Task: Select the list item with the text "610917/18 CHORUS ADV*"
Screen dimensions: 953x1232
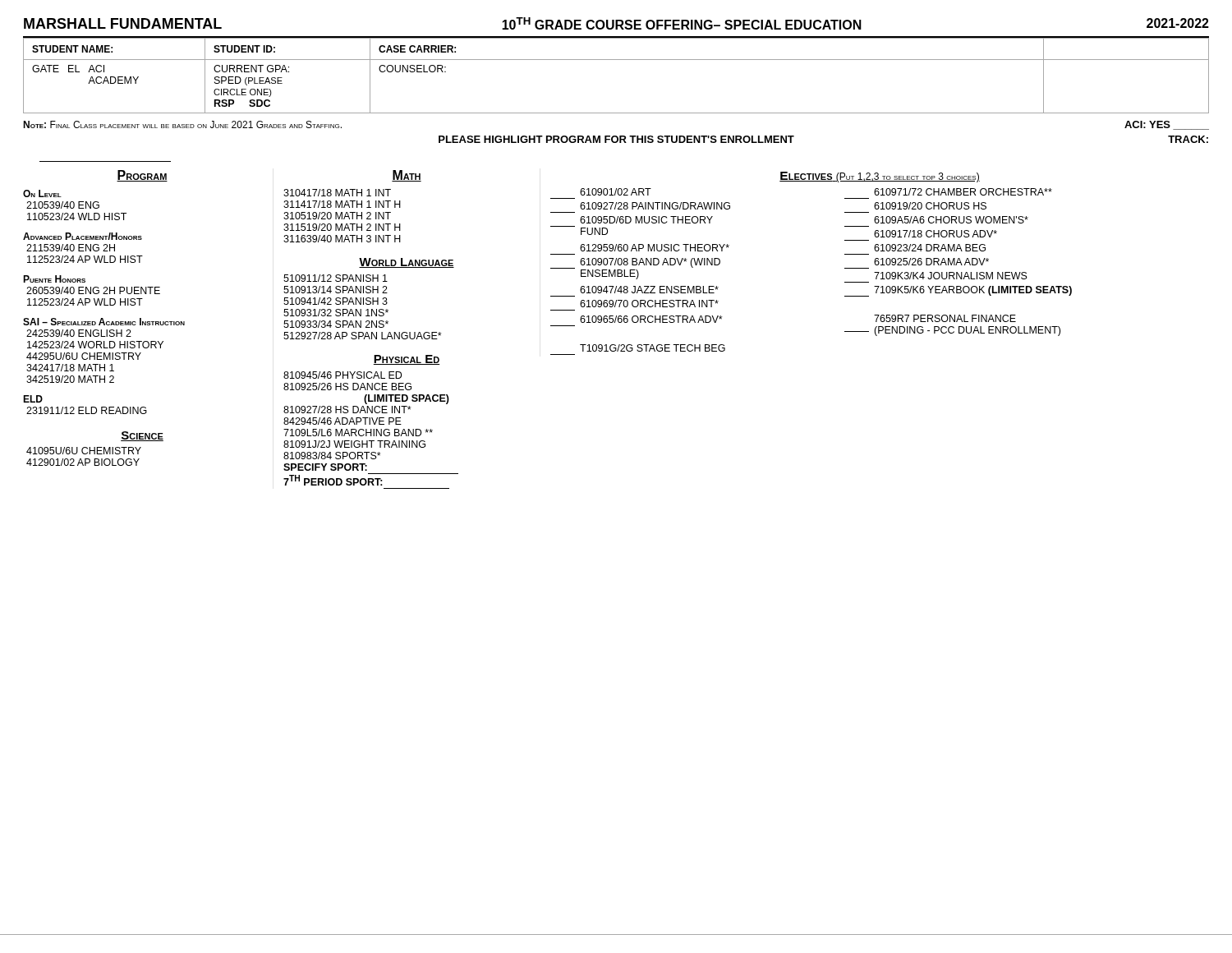Action: (x=921, y=235)
